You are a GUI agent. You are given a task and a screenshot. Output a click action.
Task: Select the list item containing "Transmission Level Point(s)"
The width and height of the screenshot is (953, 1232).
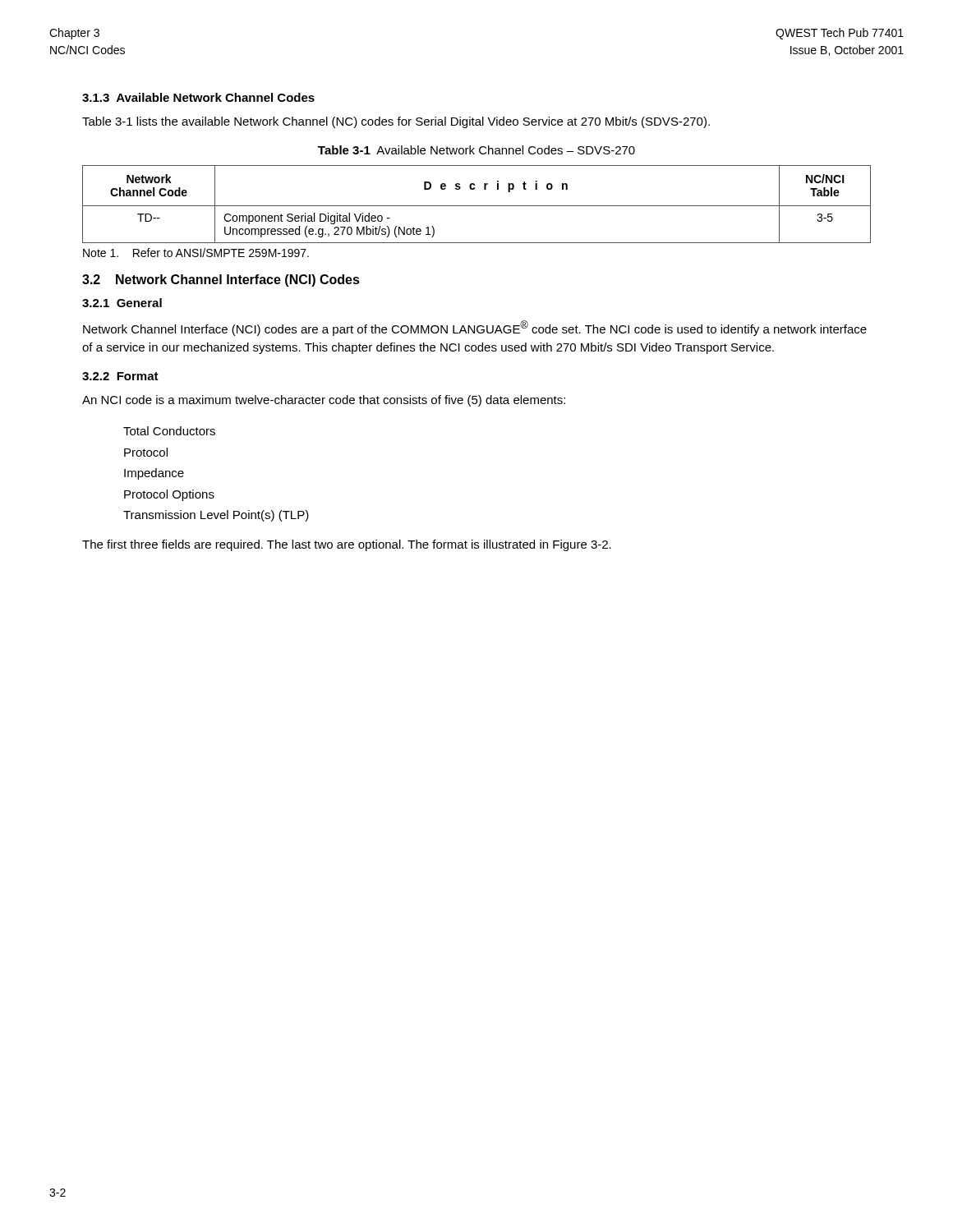coord(216,515)
